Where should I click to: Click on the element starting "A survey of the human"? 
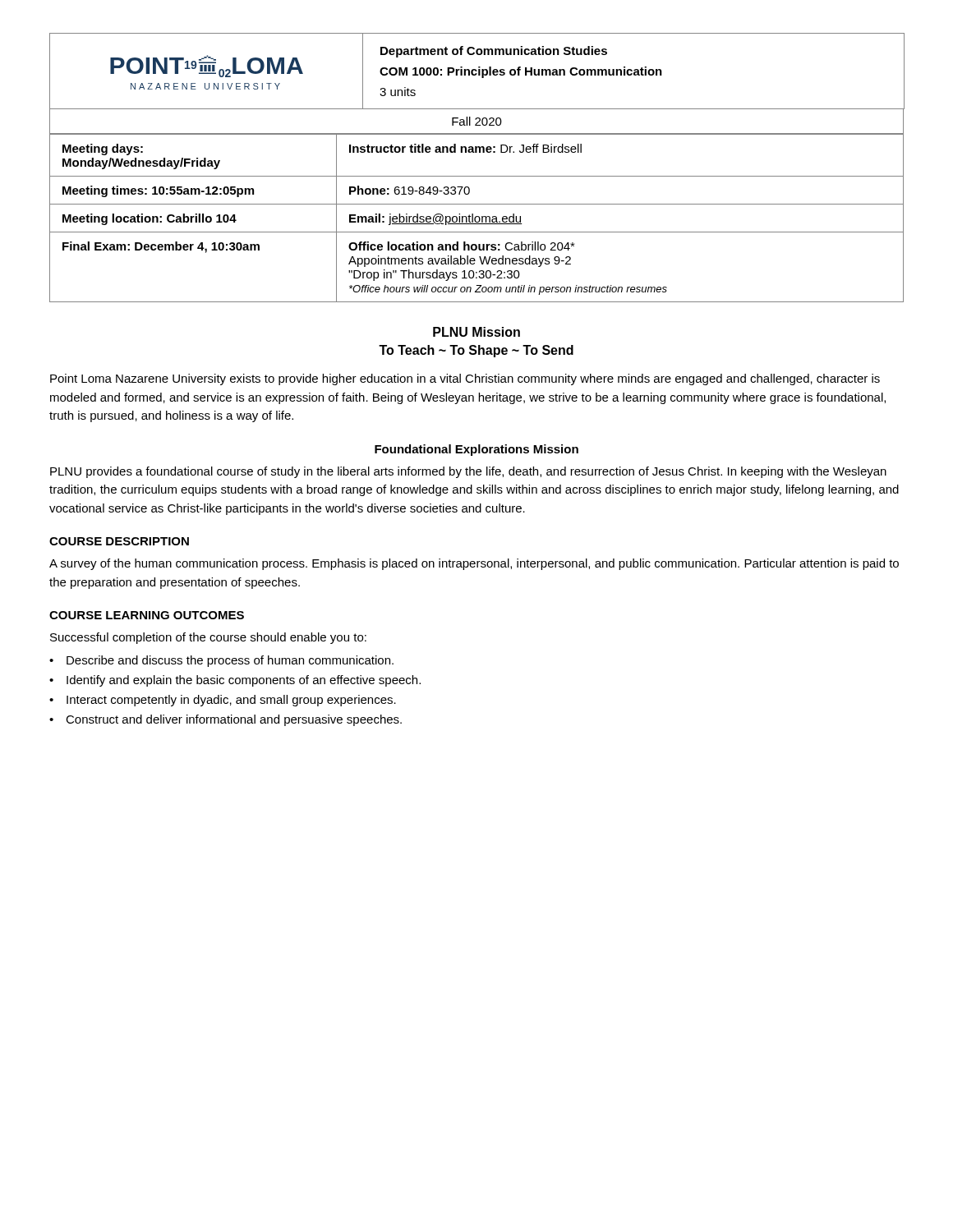474,572
